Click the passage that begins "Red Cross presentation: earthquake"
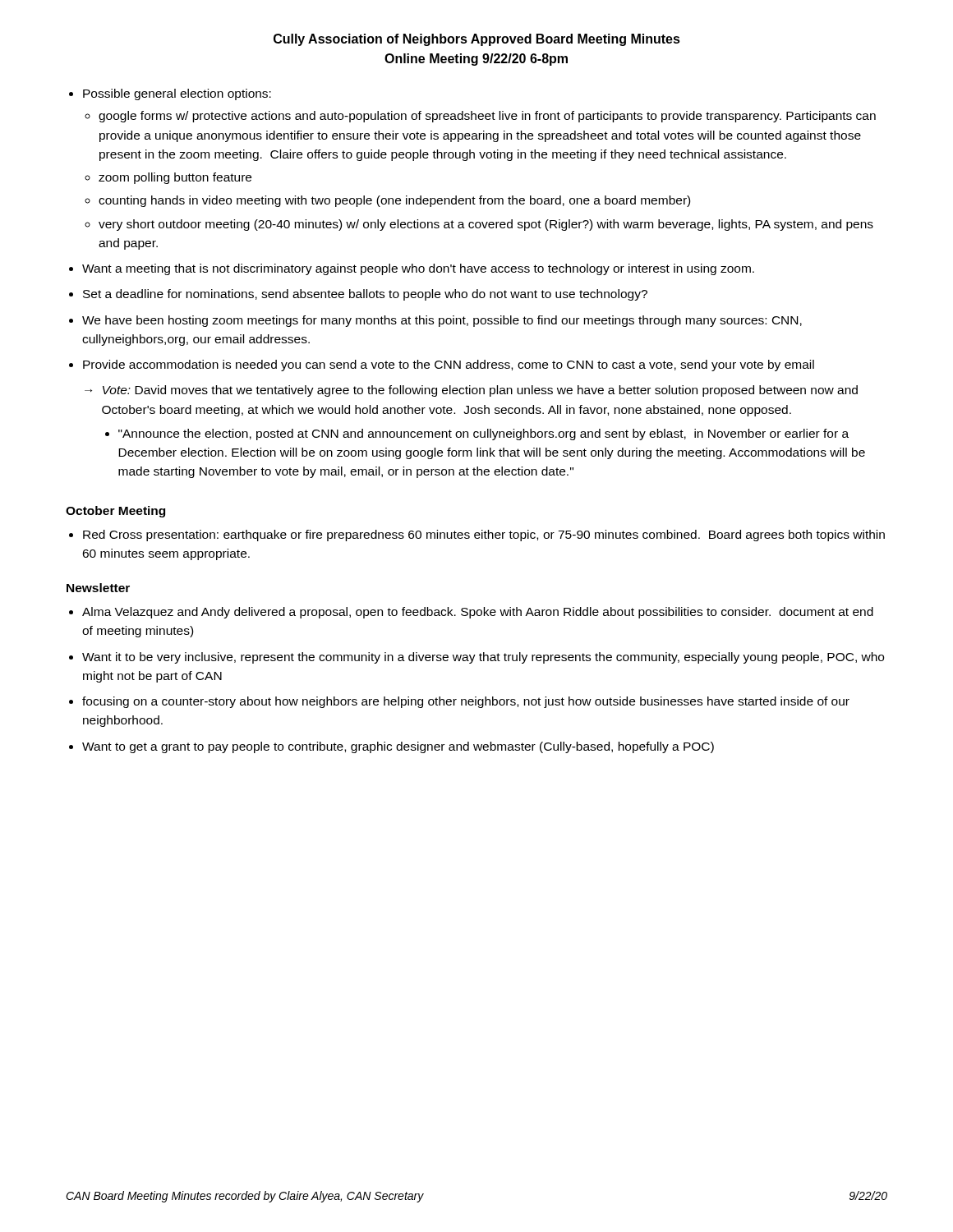Image resolution: width=953 pixels, height=1232 pixels. coord(484,543)
